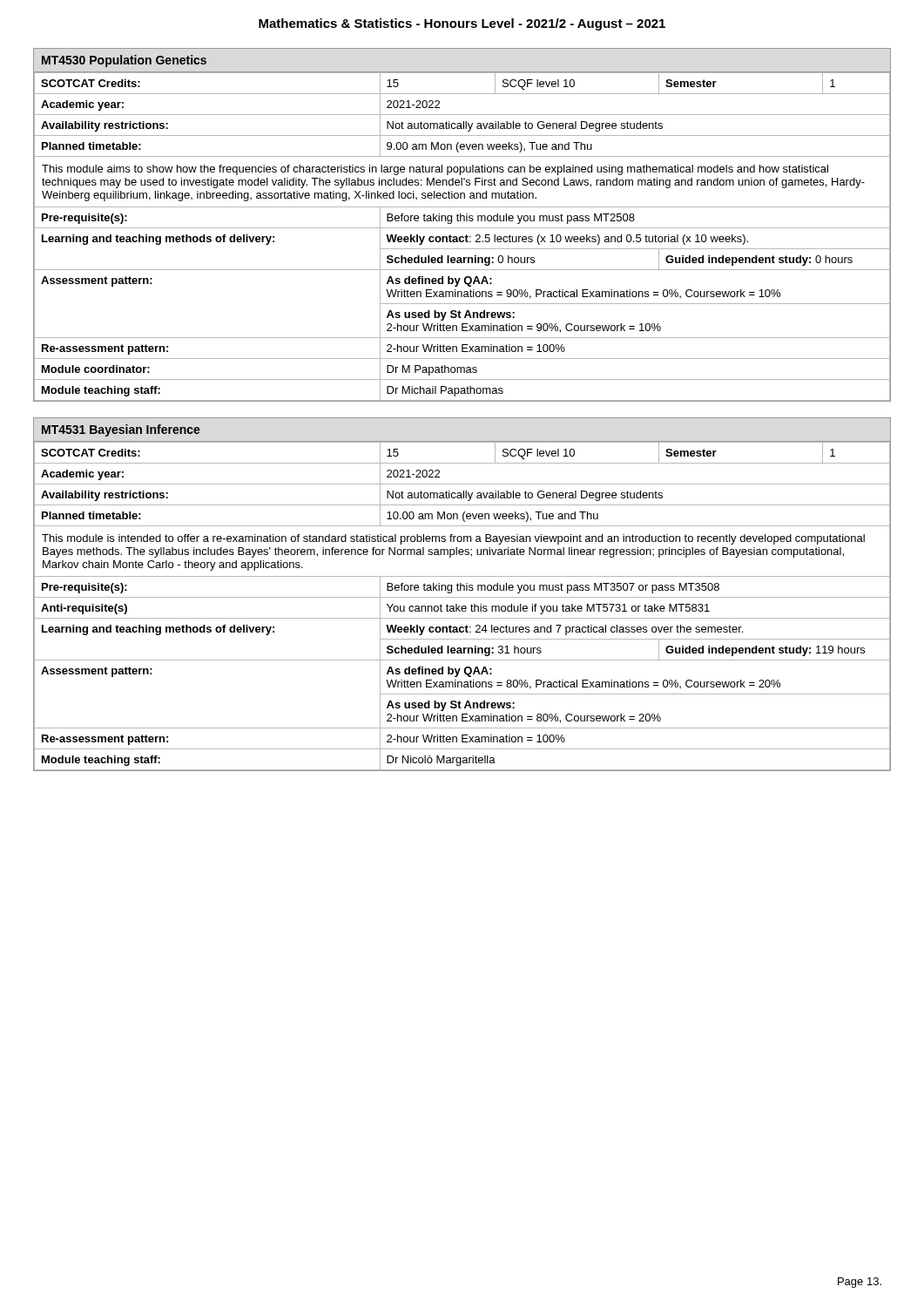Click on the table containing "Weekly contact : 24 lectures"

point(462,594)
